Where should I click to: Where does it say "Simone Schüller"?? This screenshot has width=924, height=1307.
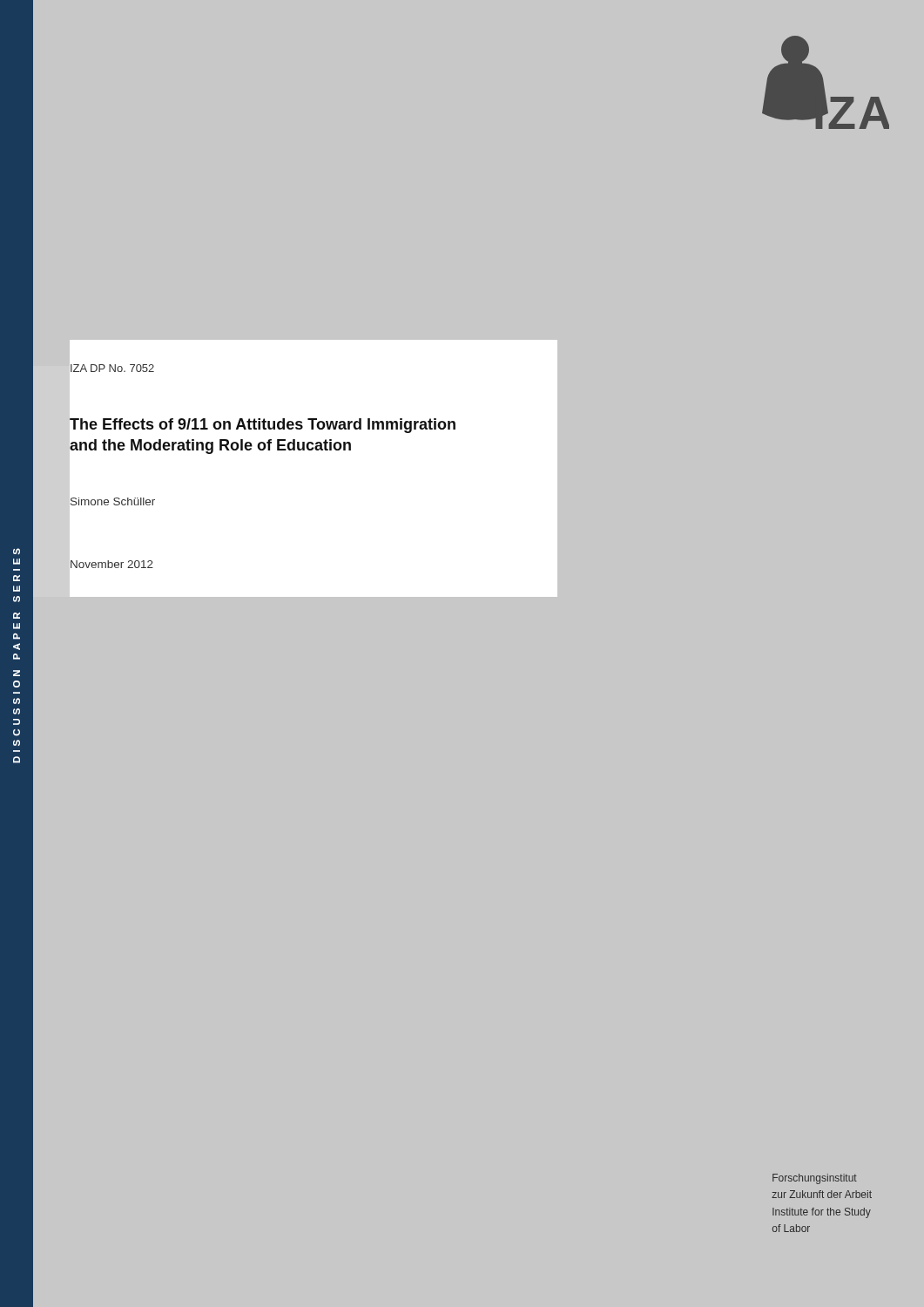click(112, 501)
